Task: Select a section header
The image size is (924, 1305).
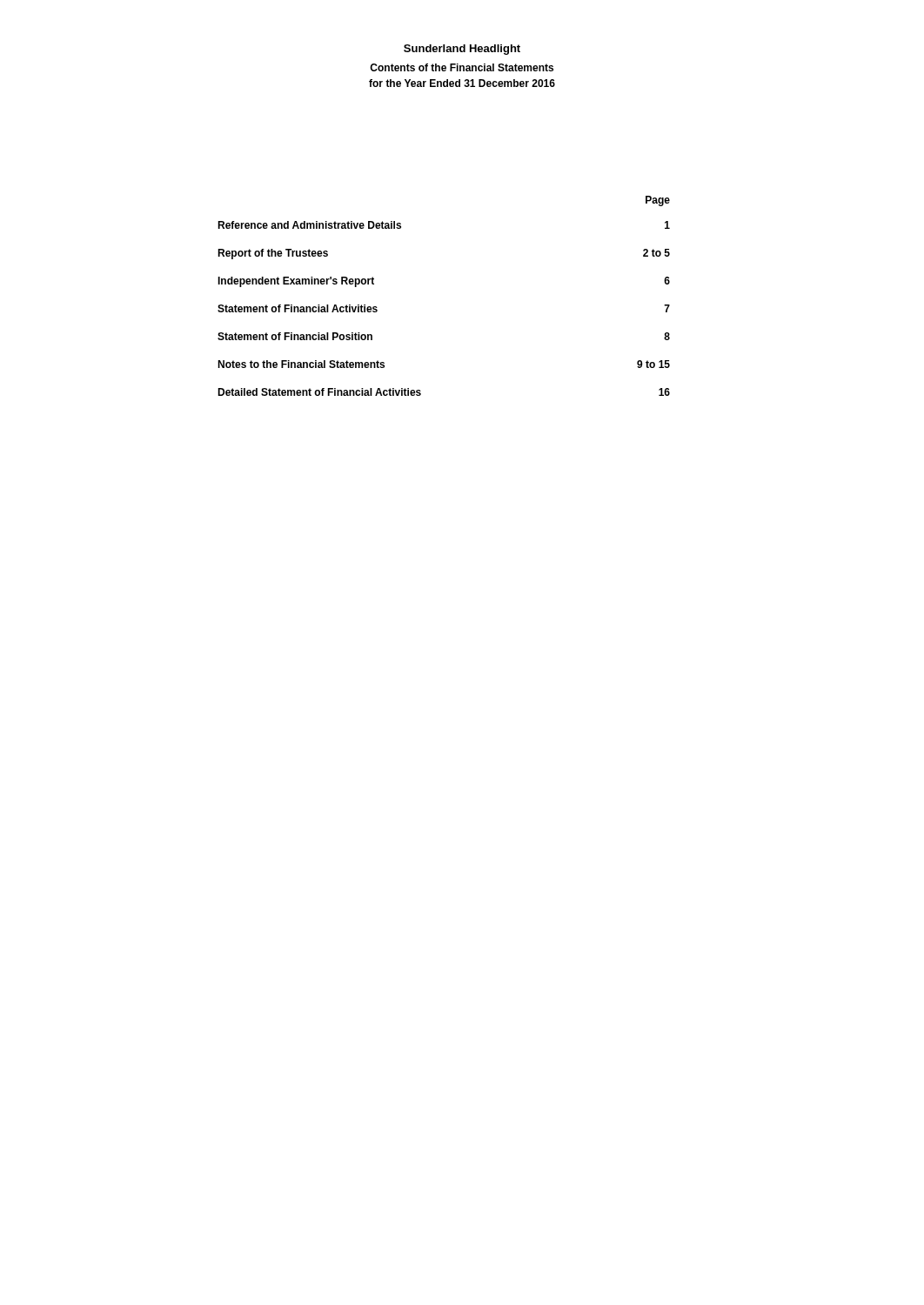Action: 462,76
